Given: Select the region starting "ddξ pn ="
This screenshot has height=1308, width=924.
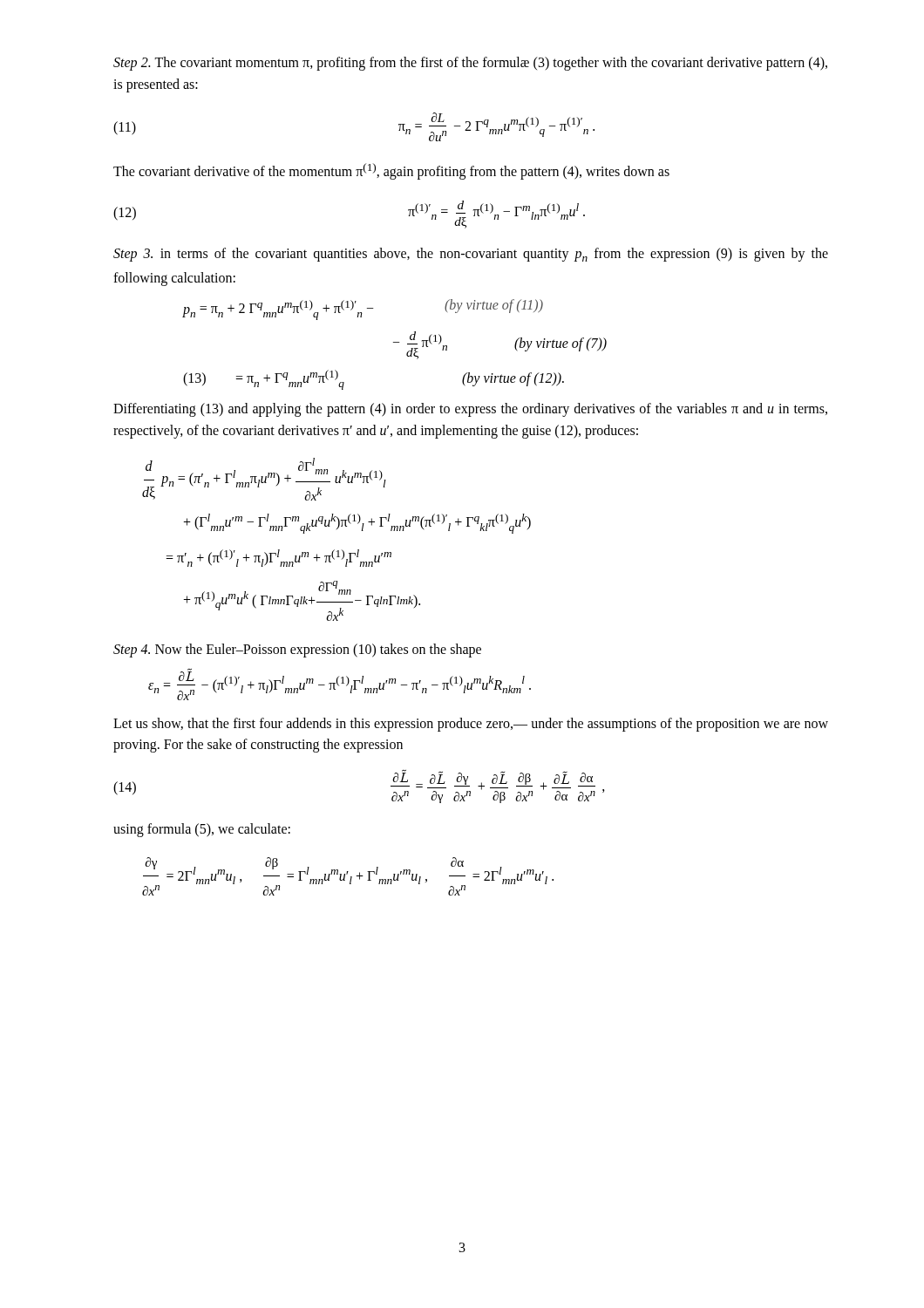Looking at the screenshot, I should point(484,540).
